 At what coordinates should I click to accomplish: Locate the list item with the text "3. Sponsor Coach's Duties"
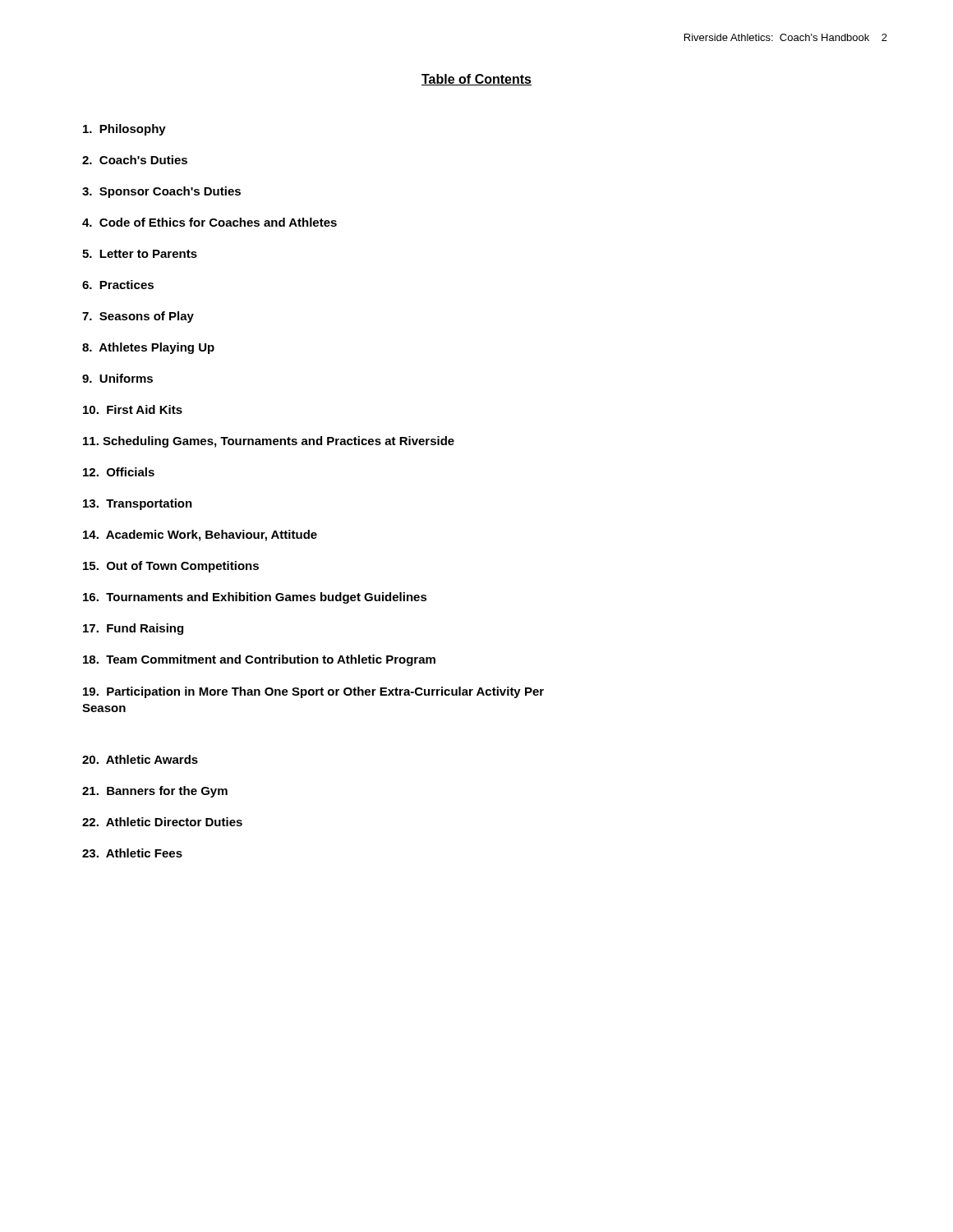[162, 191]
